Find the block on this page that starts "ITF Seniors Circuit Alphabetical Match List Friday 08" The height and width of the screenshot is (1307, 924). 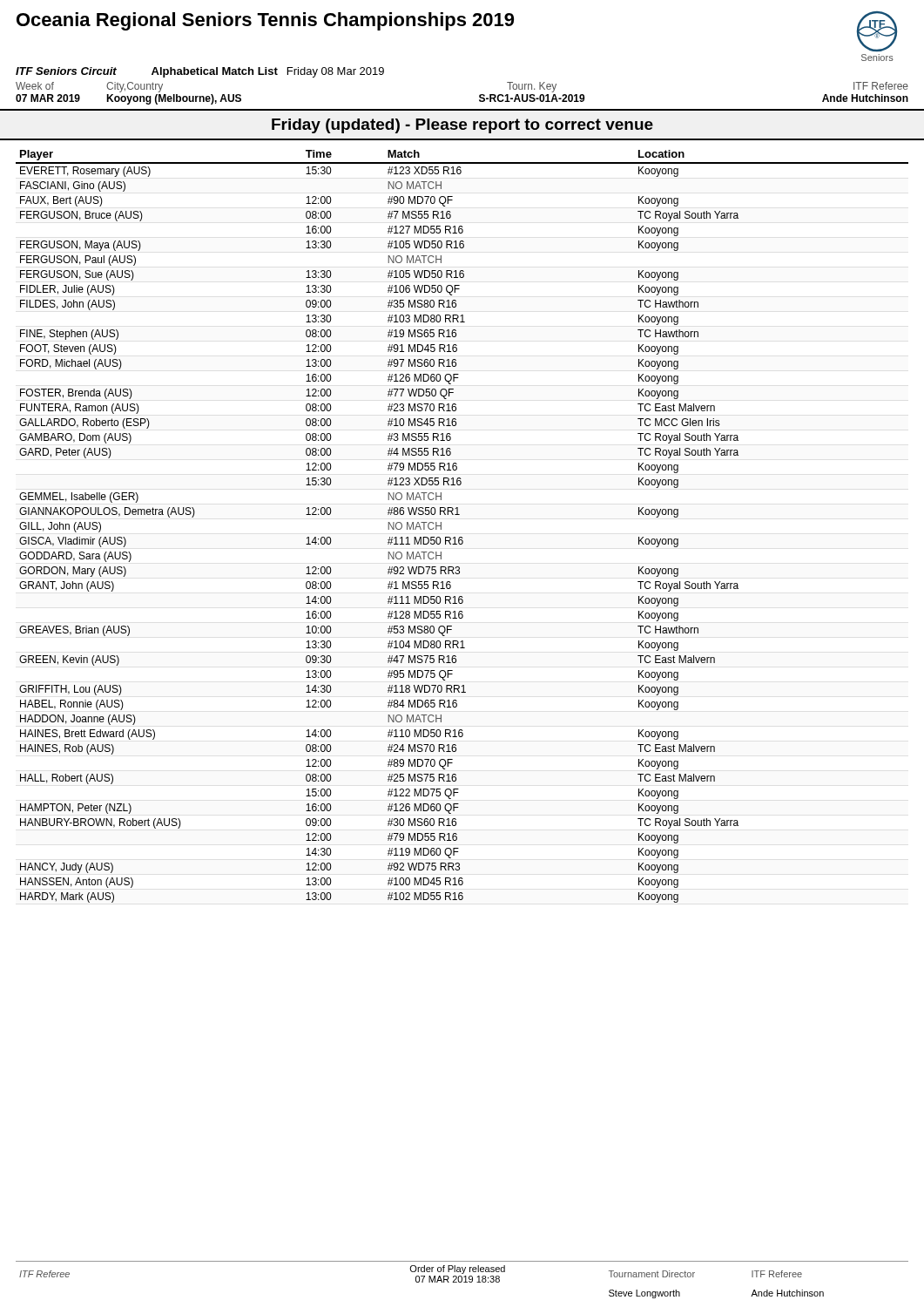coord(200,71)
